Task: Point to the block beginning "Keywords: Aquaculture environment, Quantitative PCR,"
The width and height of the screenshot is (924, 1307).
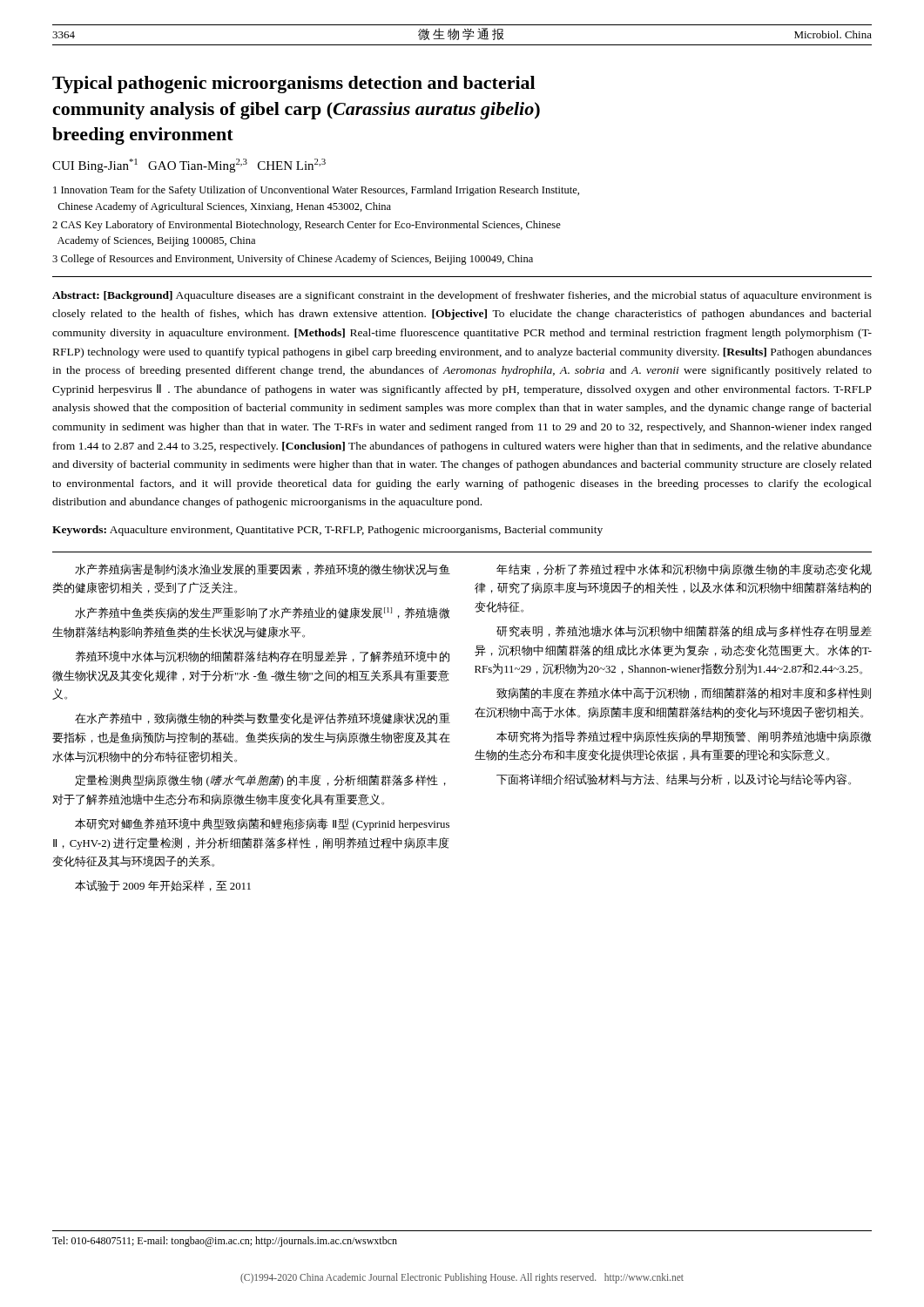Action: coord(328,529)
